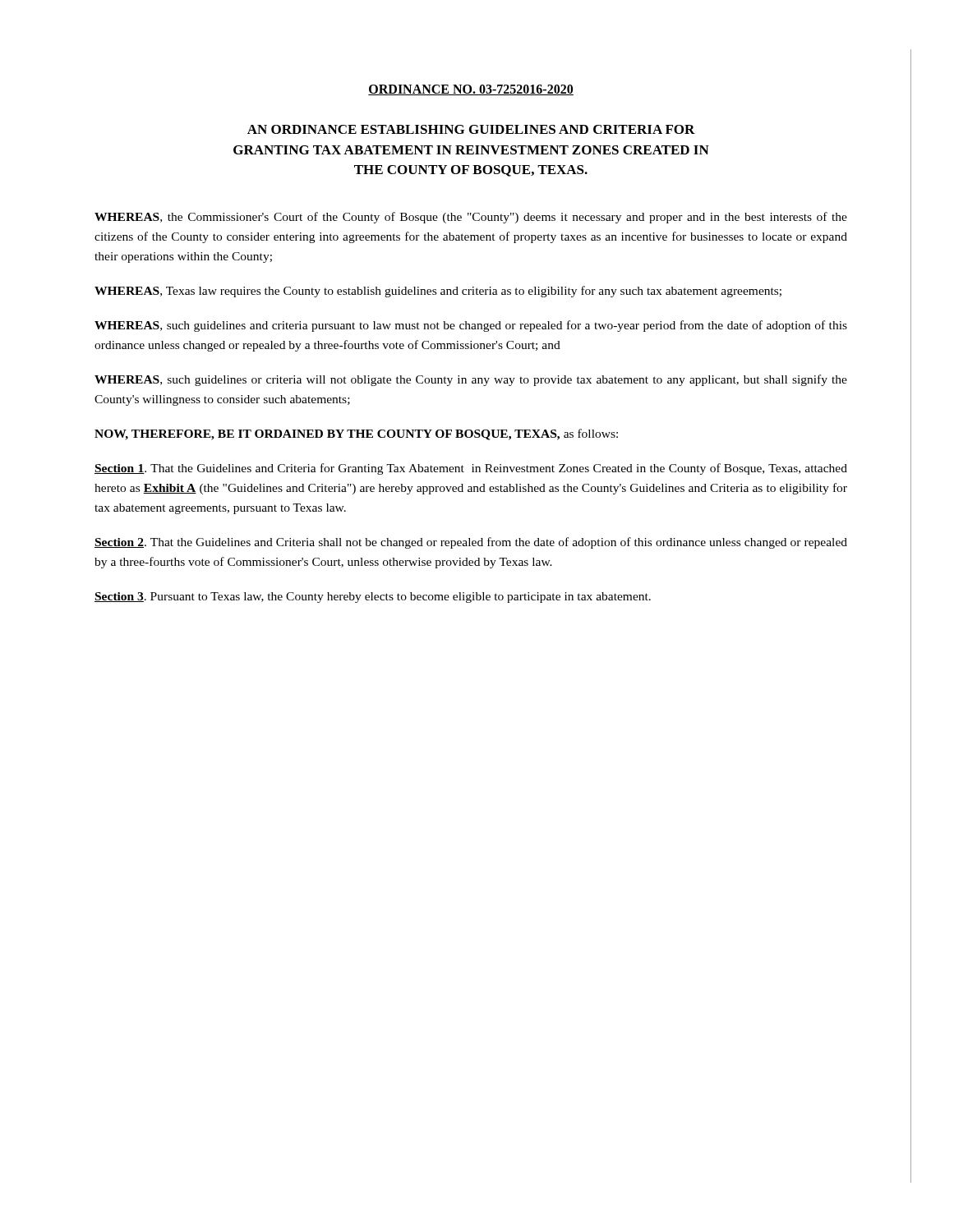Find the text block containing "WHEREAS, the Commissioner's Court of the"
Screen dimensions: 1232x954
pyautogui.click(x=471, y=236)
